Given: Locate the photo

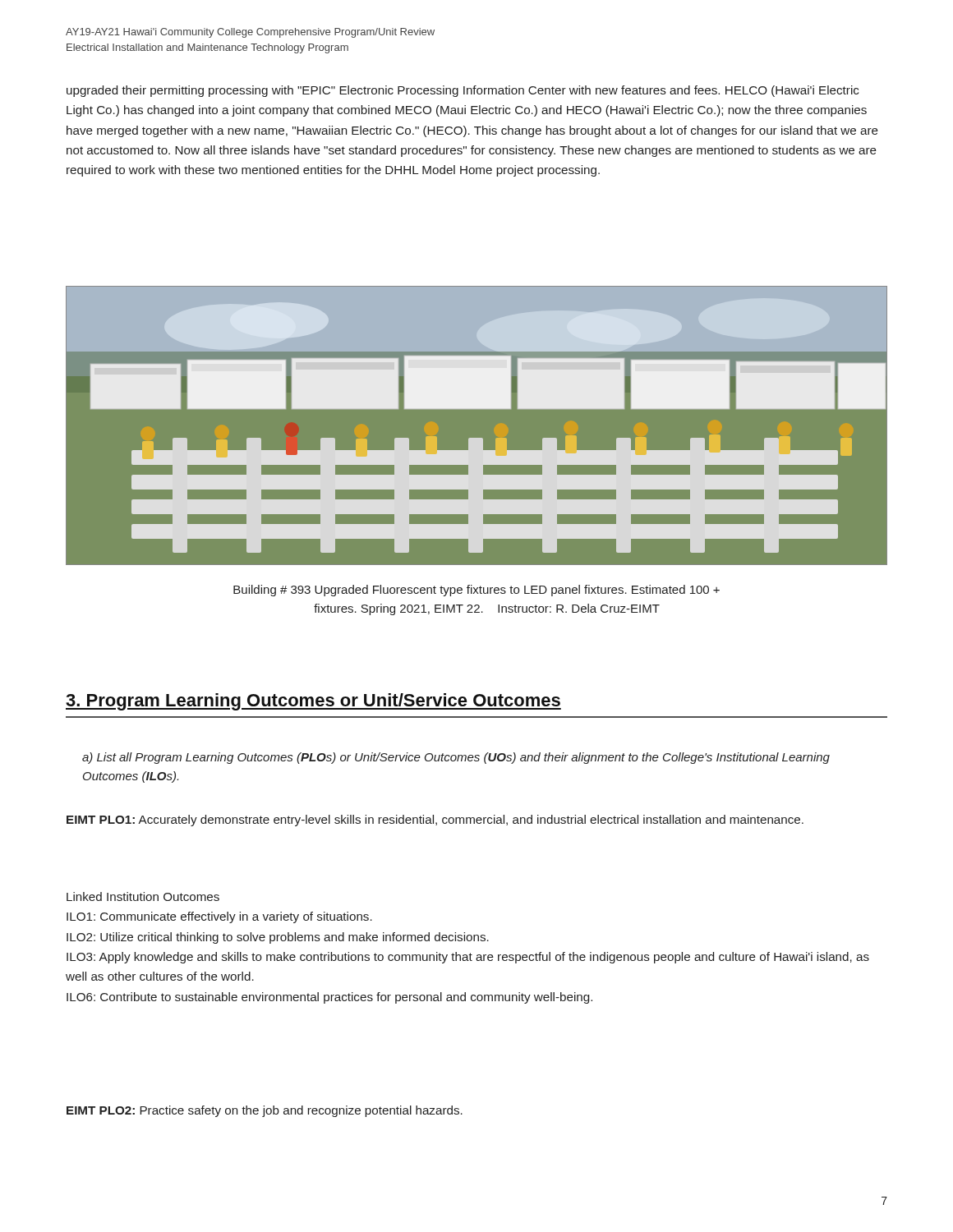Looking at the screenshot, I should [476, 427].
